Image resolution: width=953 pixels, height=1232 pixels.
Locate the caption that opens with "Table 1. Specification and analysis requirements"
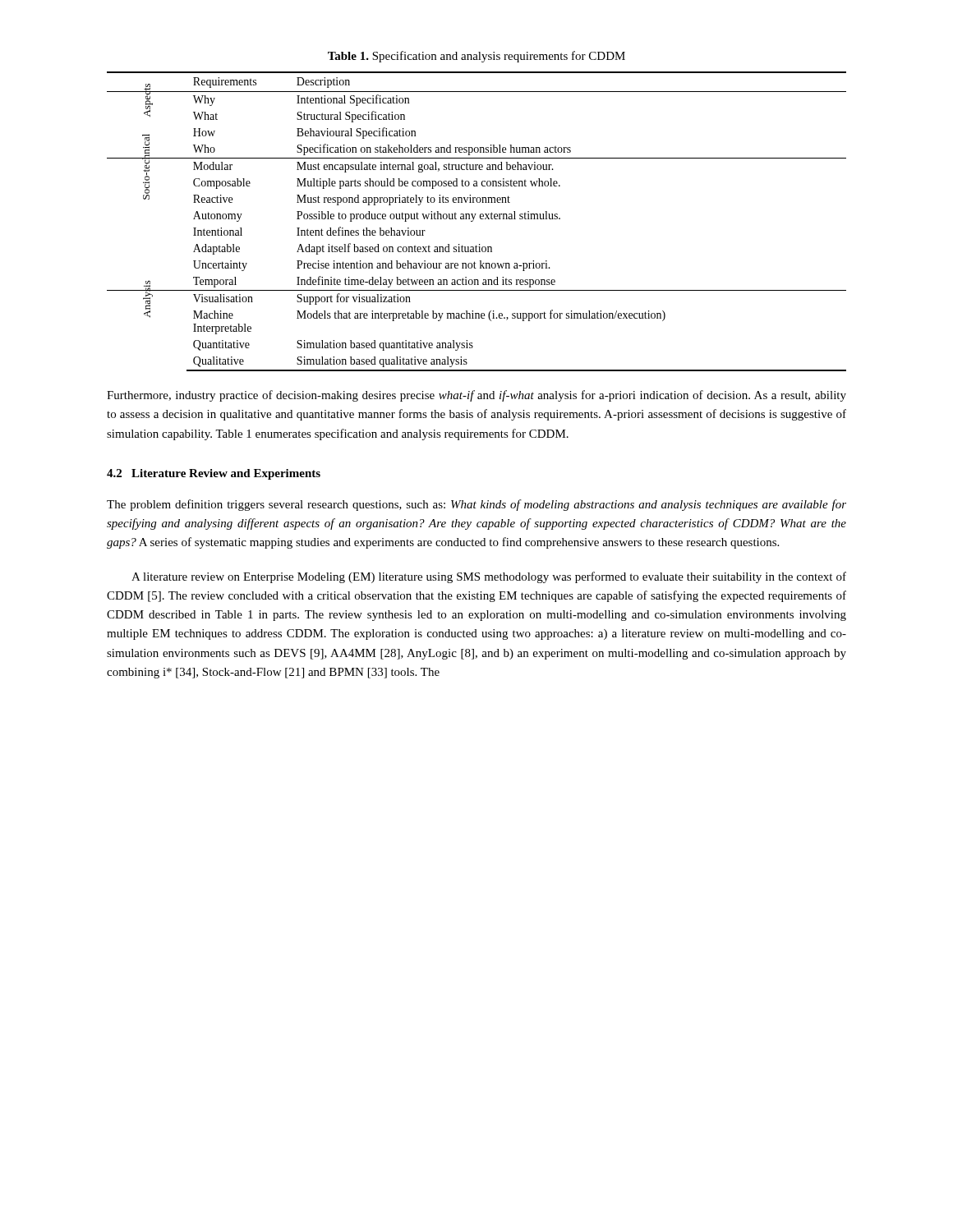tap(476, 56)
